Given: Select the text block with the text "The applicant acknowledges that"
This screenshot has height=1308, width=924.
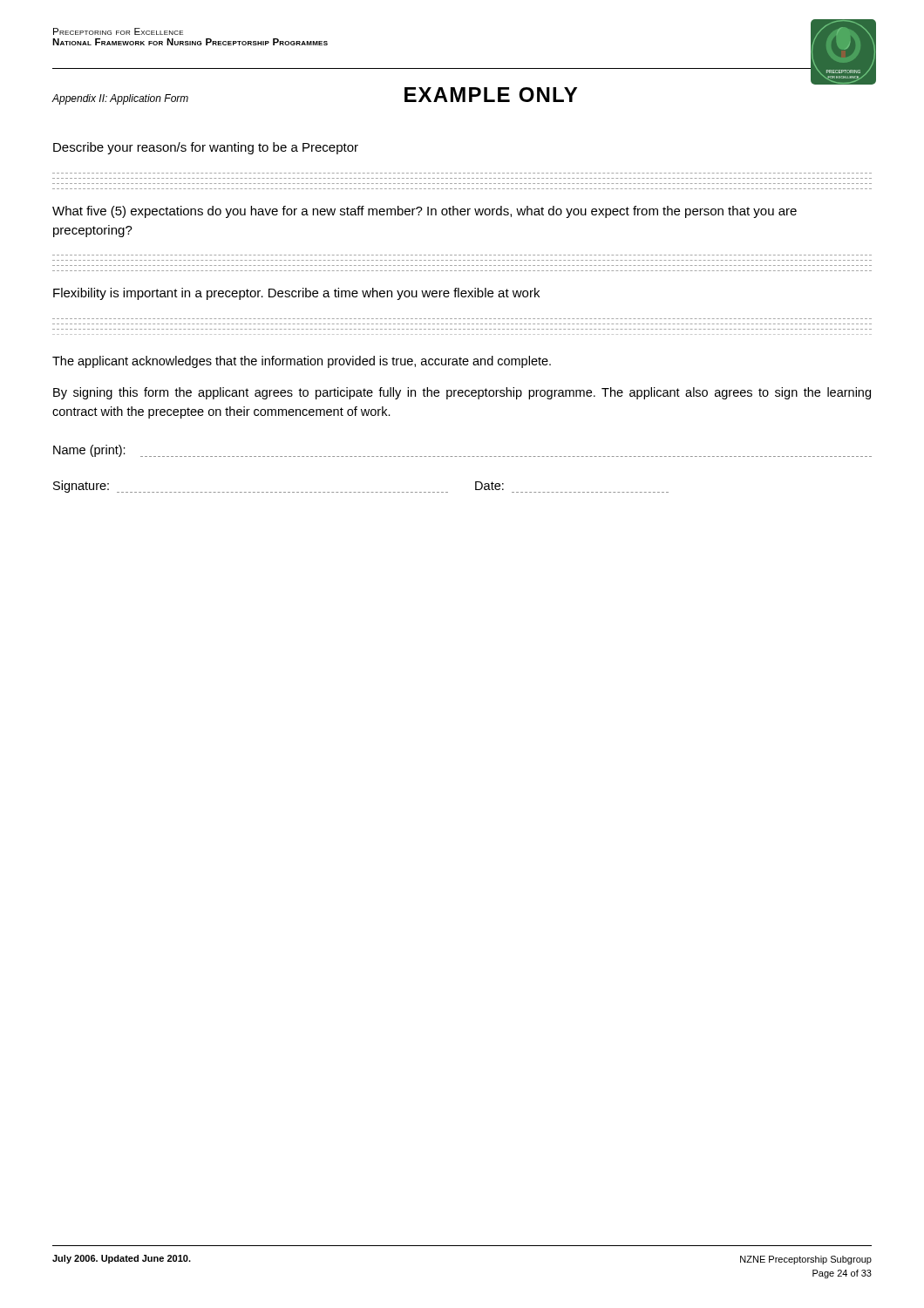Looking at the screenshot, I should point(462,362).
